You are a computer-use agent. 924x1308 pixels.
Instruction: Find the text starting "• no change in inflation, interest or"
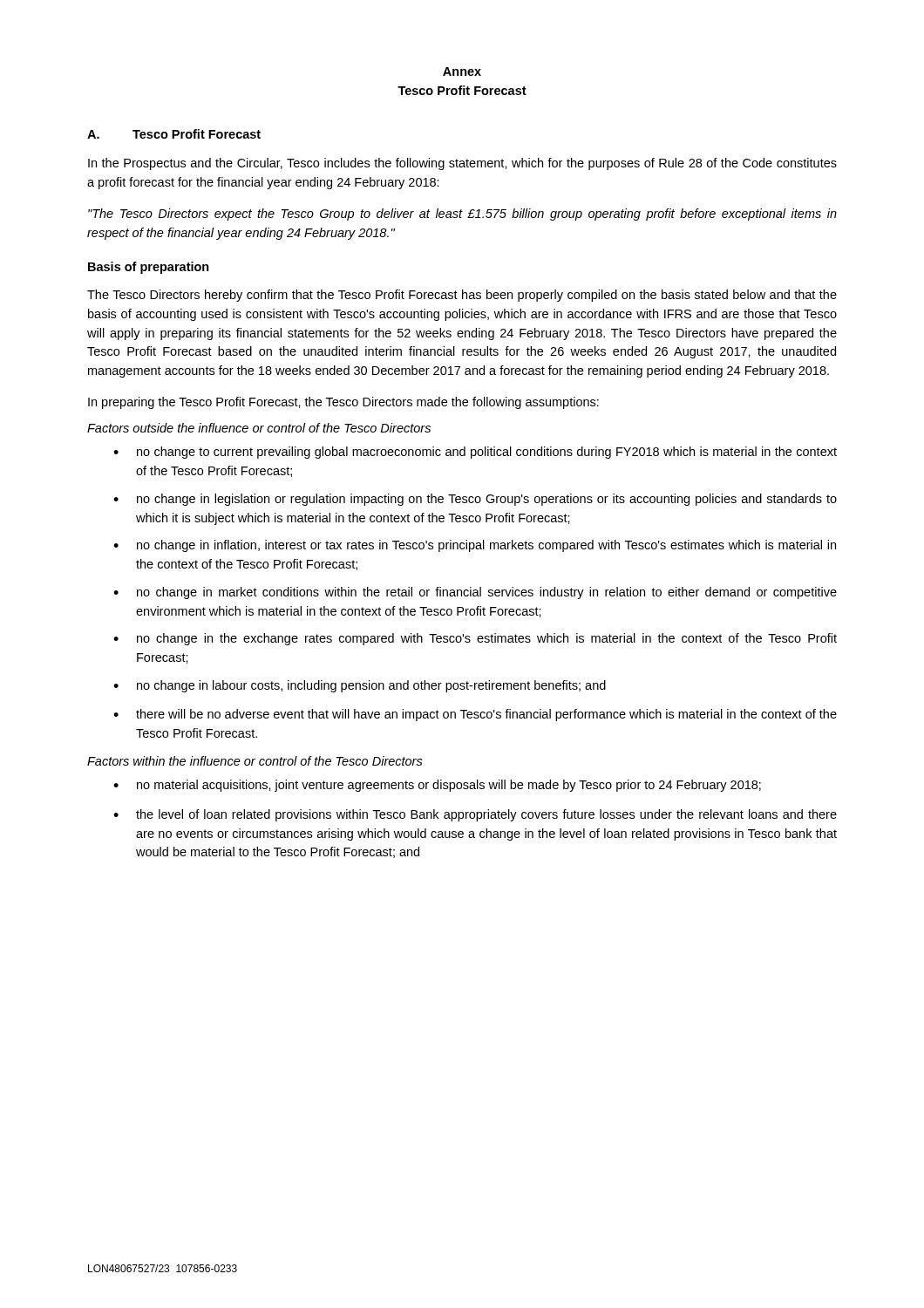(x=475, y=556)
